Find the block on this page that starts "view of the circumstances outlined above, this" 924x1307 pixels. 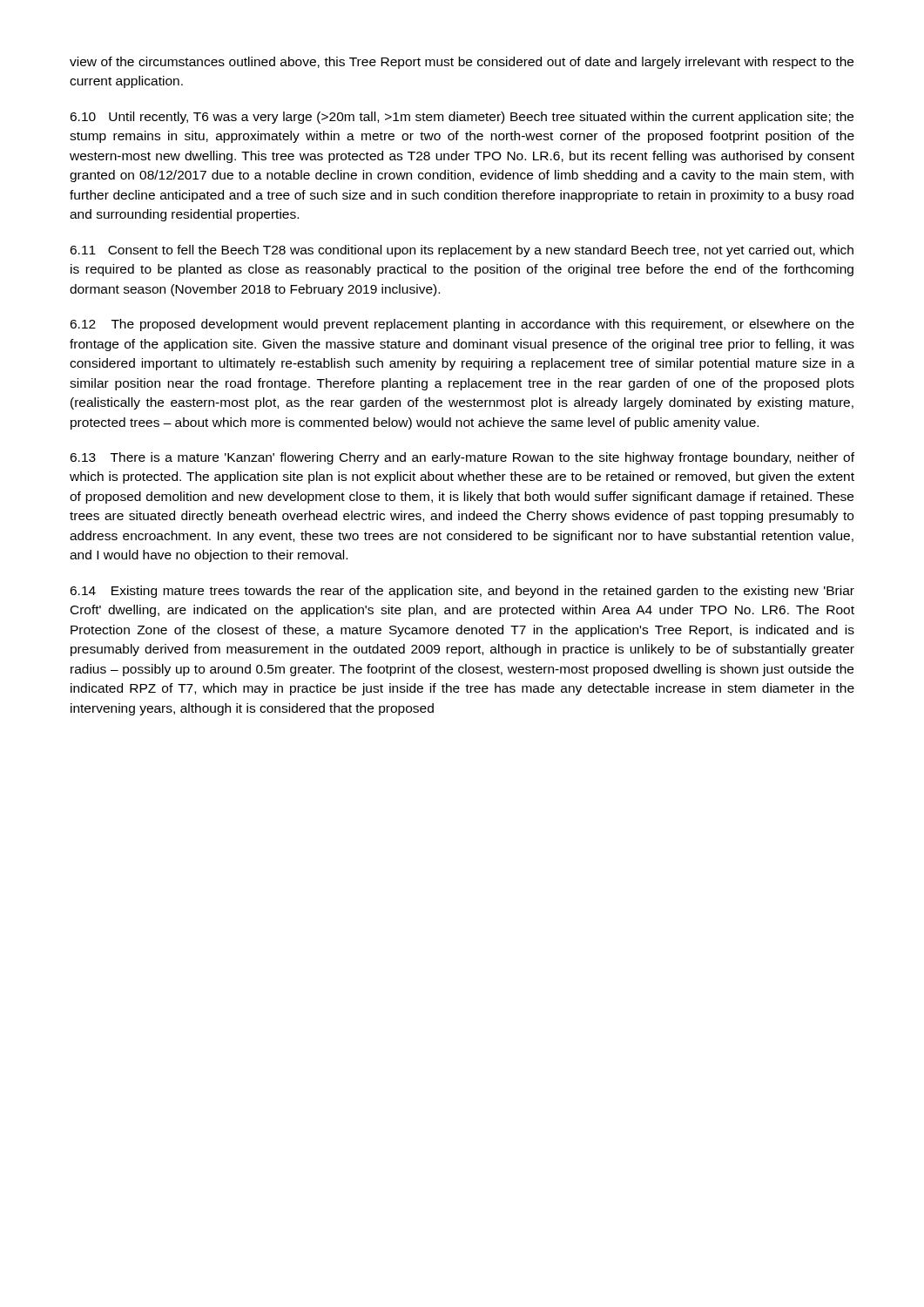click(462, 71)
